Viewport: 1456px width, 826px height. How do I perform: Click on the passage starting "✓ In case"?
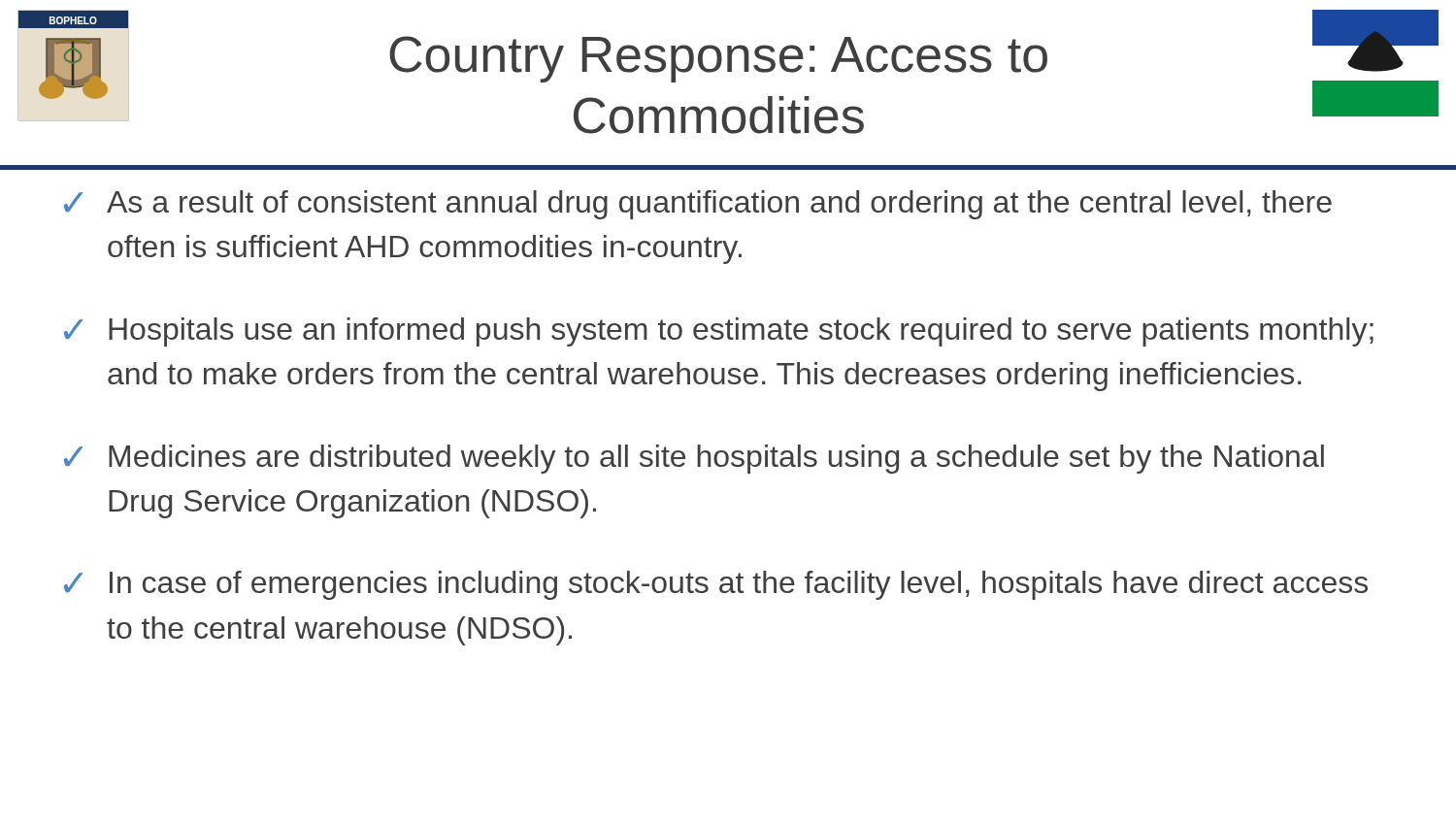(728, 605)
